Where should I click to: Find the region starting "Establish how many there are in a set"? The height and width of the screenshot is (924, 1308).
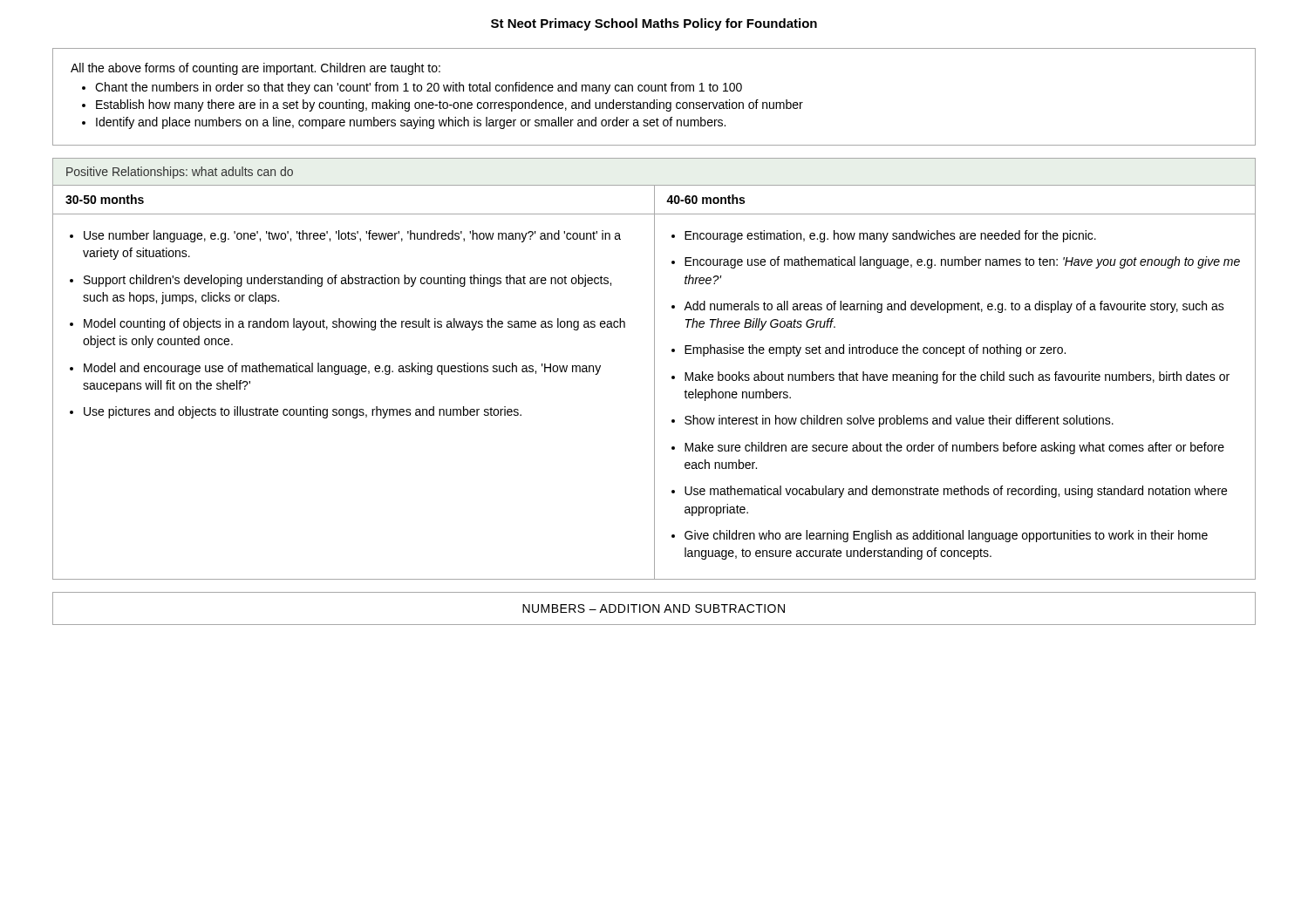click(449, 105)
